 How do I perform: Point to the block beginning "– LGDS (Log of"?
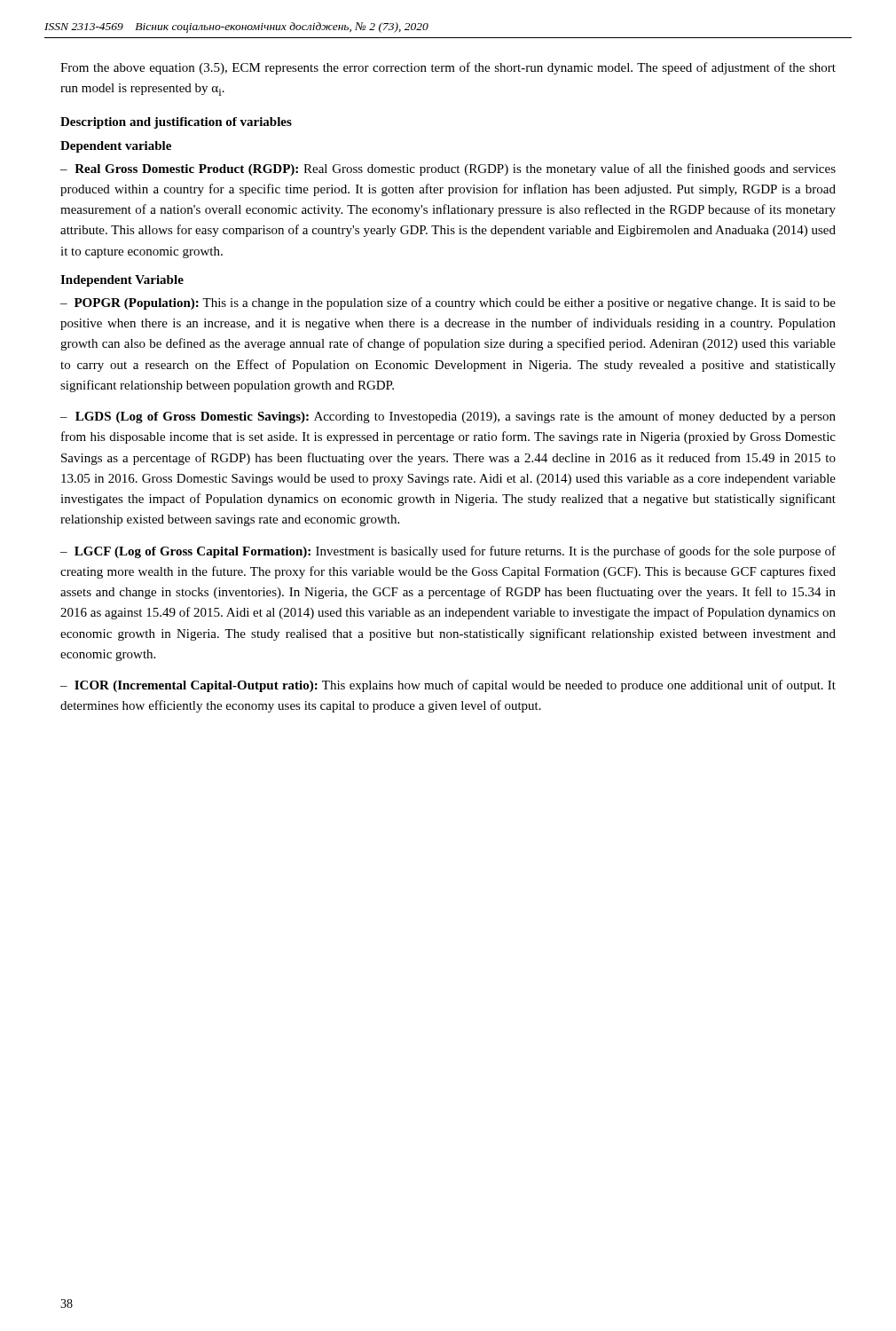[448, 468]
